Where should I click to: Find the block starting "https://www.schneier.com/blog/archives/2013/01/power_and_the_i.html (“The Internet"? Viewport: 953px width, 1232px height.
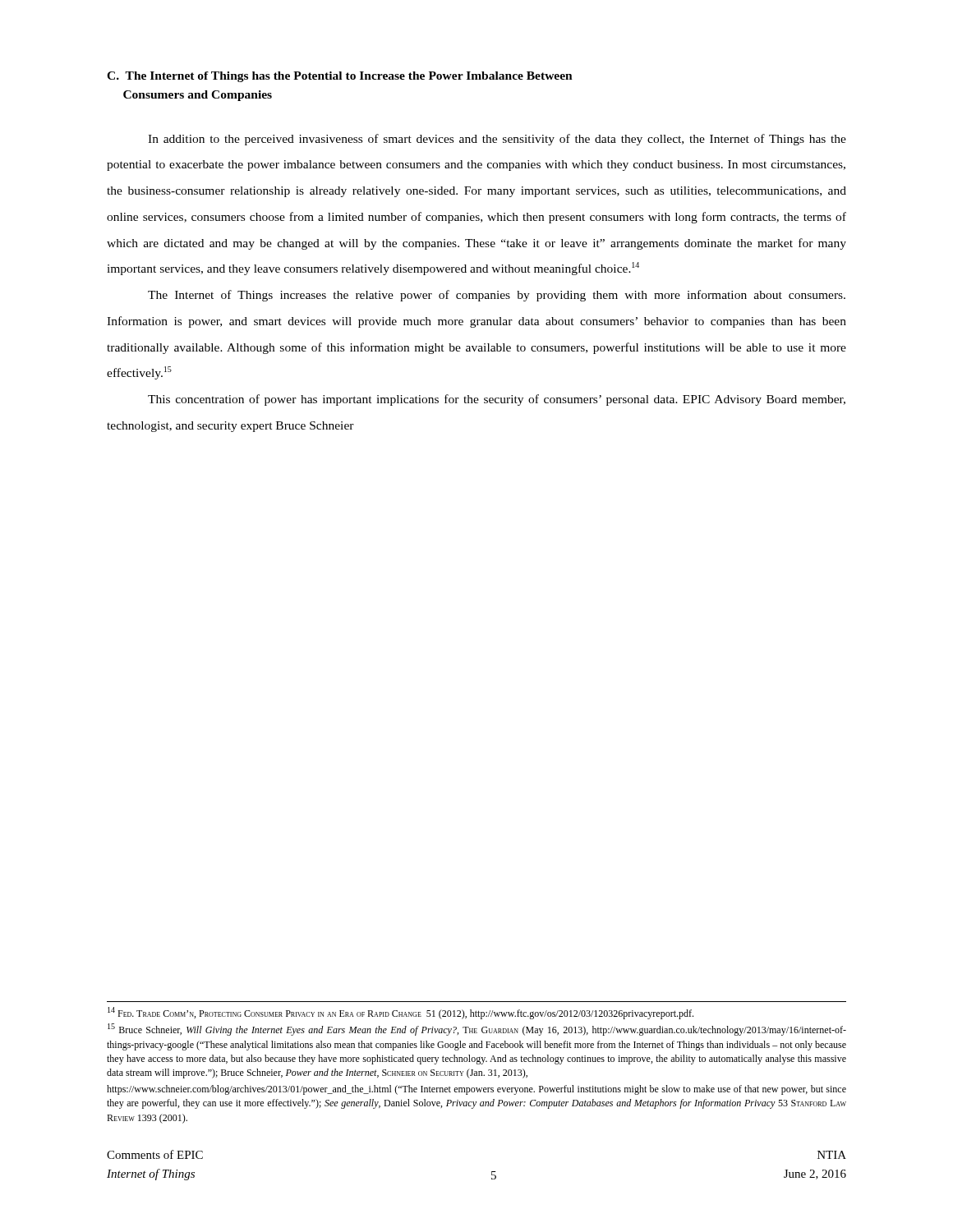476,1103
